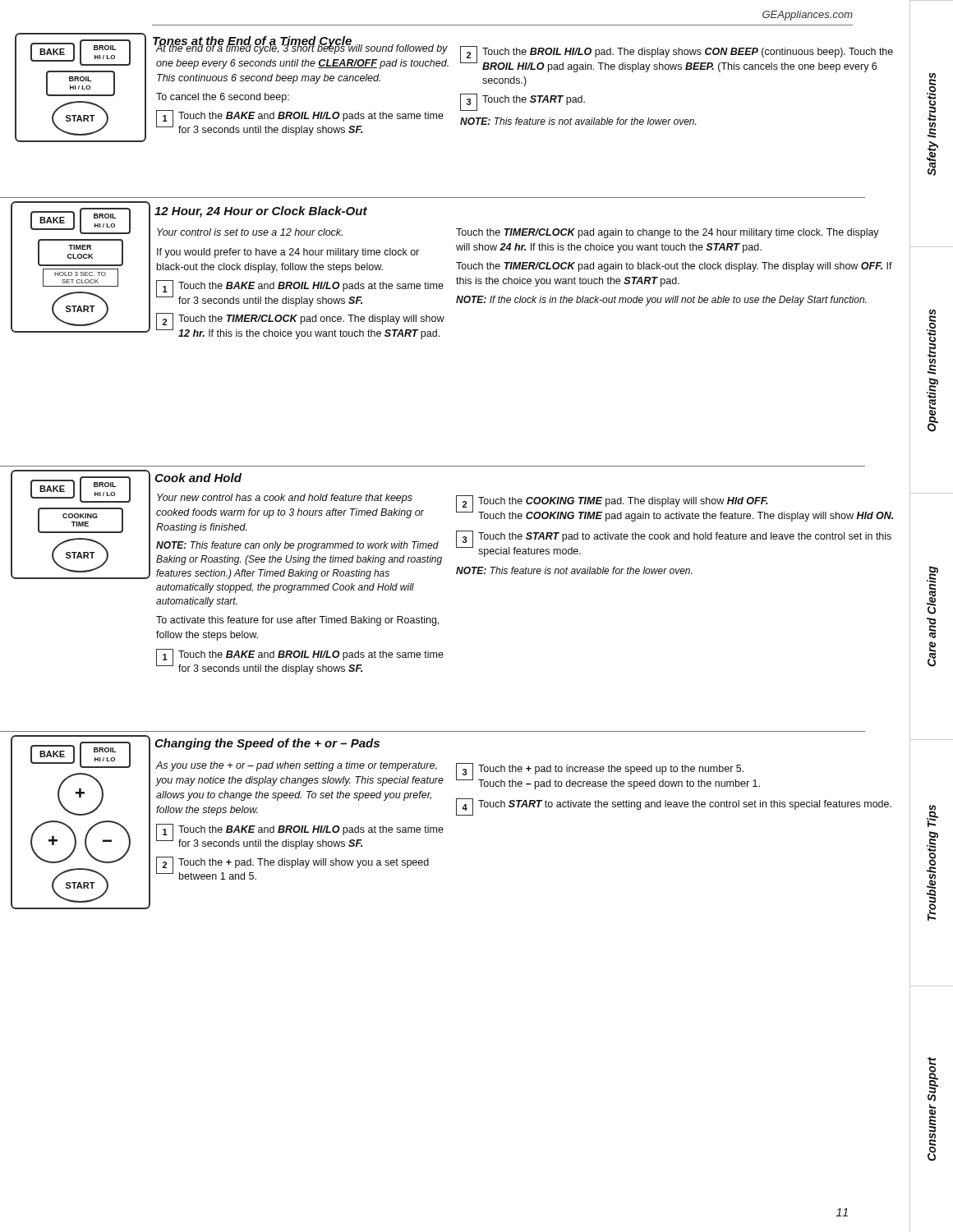Viewport: 953px width, 1232px height.
Task: Select the text block that reads "3 Touch the + pad"
Action: coord(676,789)
